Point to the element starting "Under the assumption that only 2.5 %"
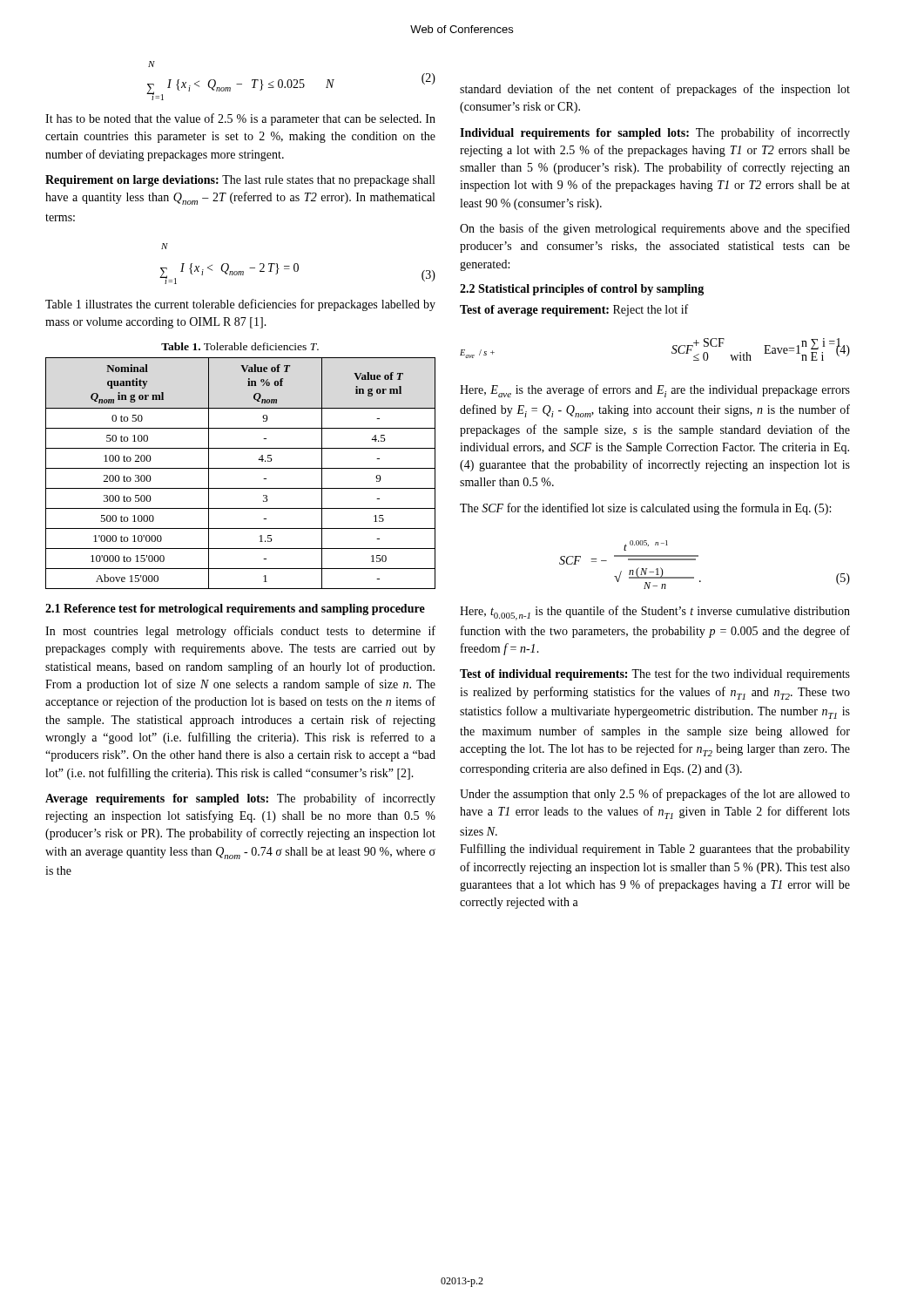Image resolution: width=924 pixels, height=1307 pixels. coord(655,848)
